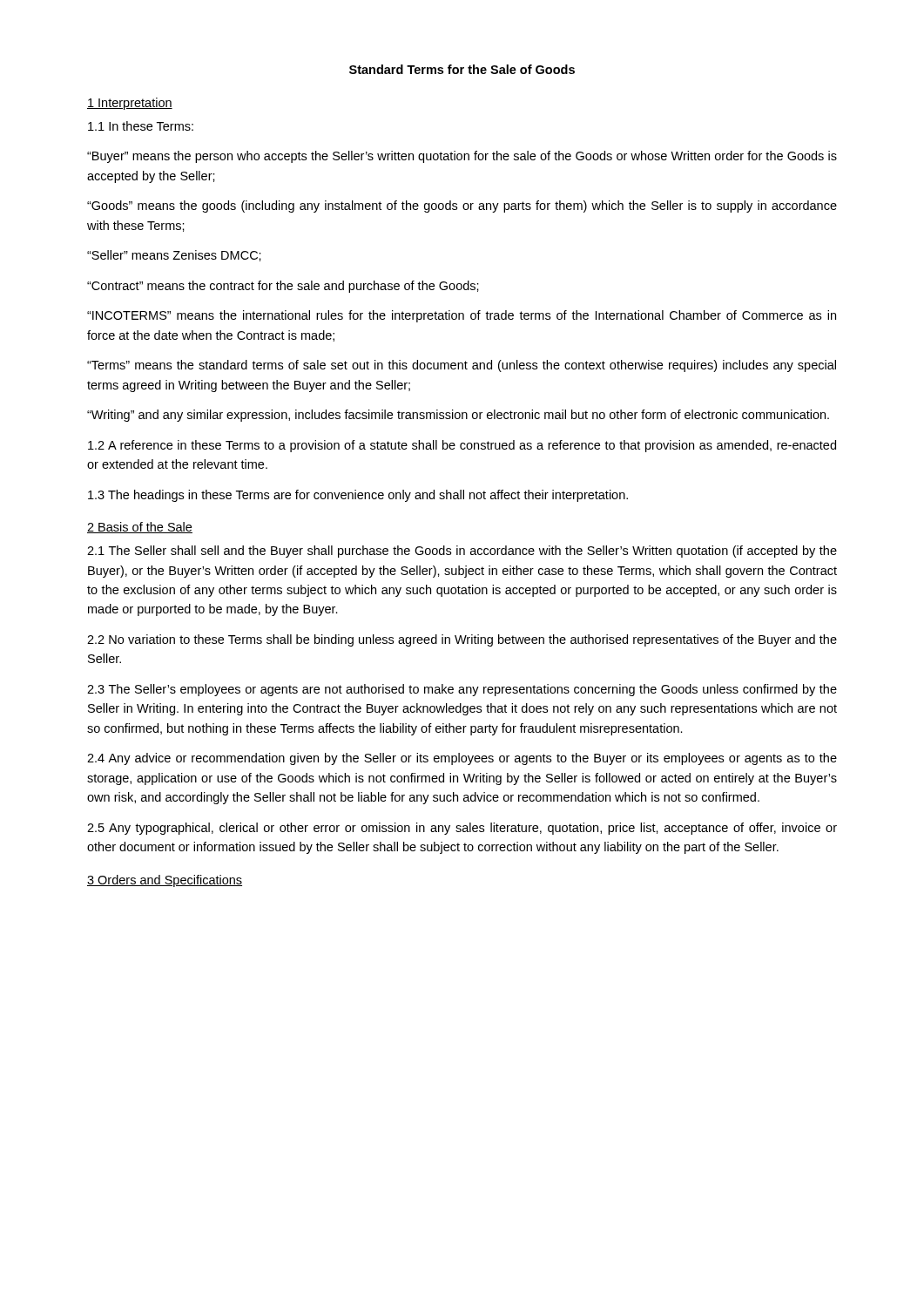This screenshot has width=924, height=1307.
Task: Select the section header that says "2 Basis of the Sale"
Action: click(140, 527)
